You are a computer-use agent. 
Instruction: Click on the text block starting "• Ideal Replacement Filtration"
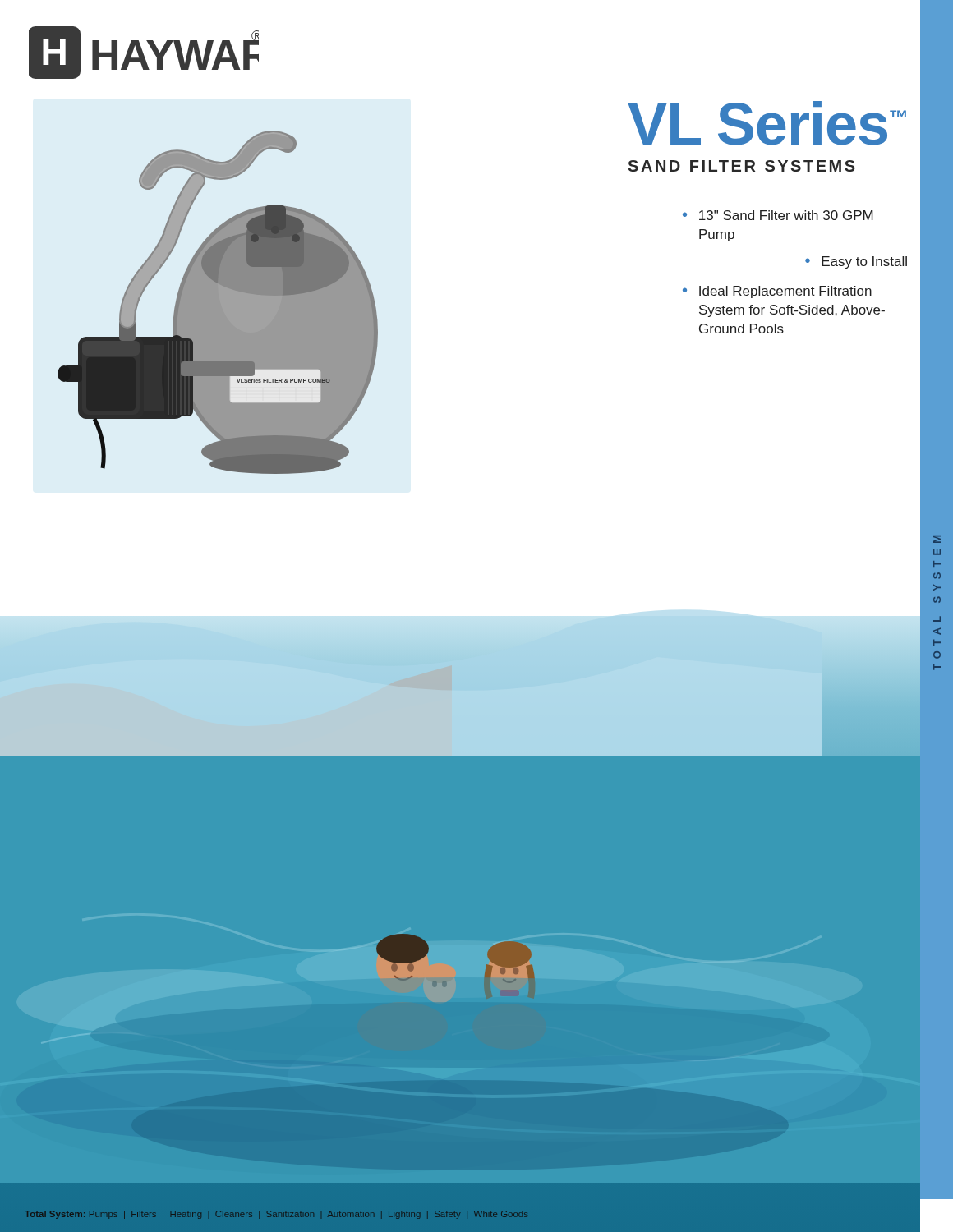[x=784, y=309]
